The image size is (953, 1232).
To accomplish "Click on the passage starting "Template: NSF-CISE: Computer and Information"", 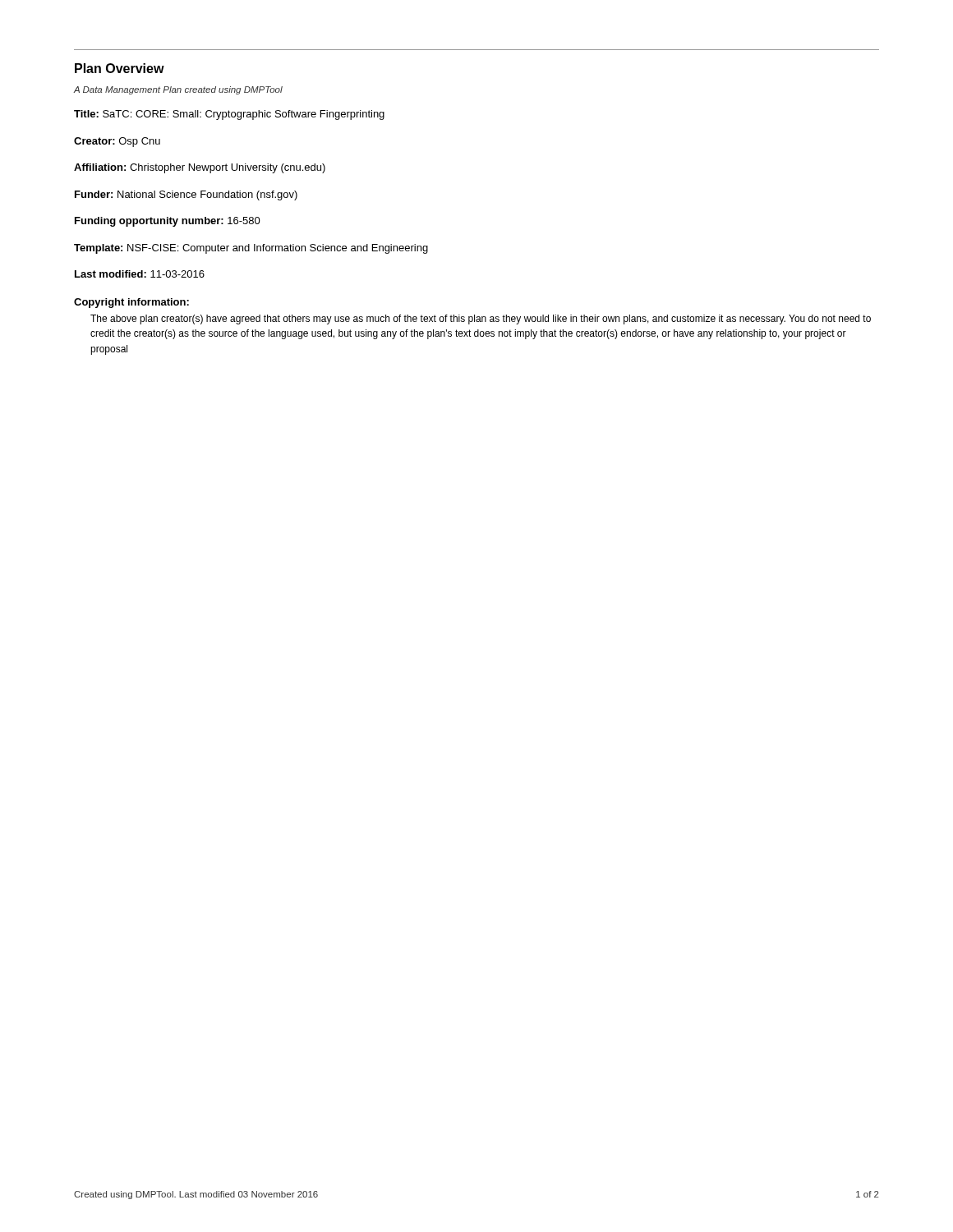I will tap(251, 247).
